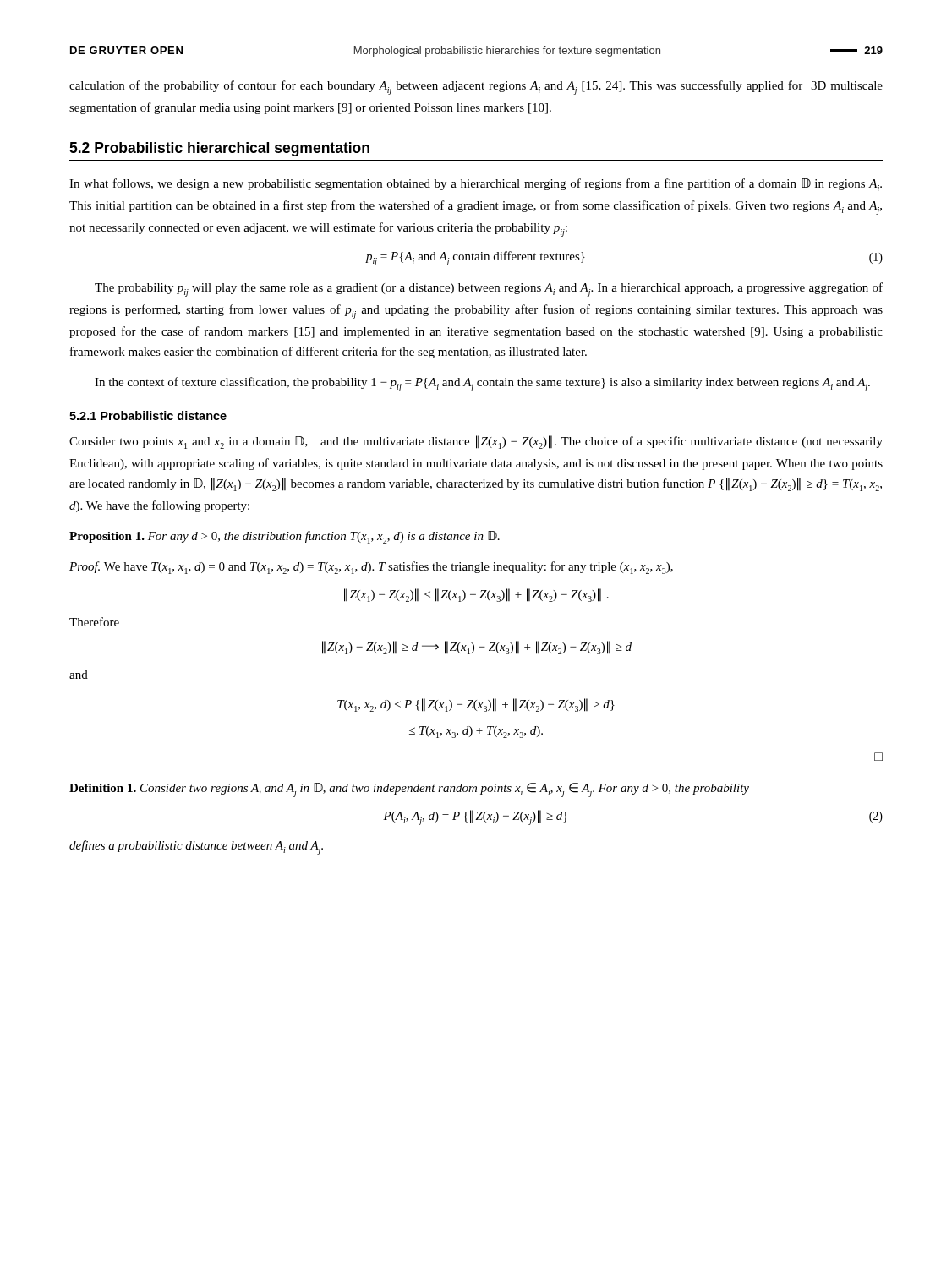Where is the passage that starts "Definition 1. Consider"?
Image resolution: width=952 pixels, height=1268 pixels.
click(409, 789)
